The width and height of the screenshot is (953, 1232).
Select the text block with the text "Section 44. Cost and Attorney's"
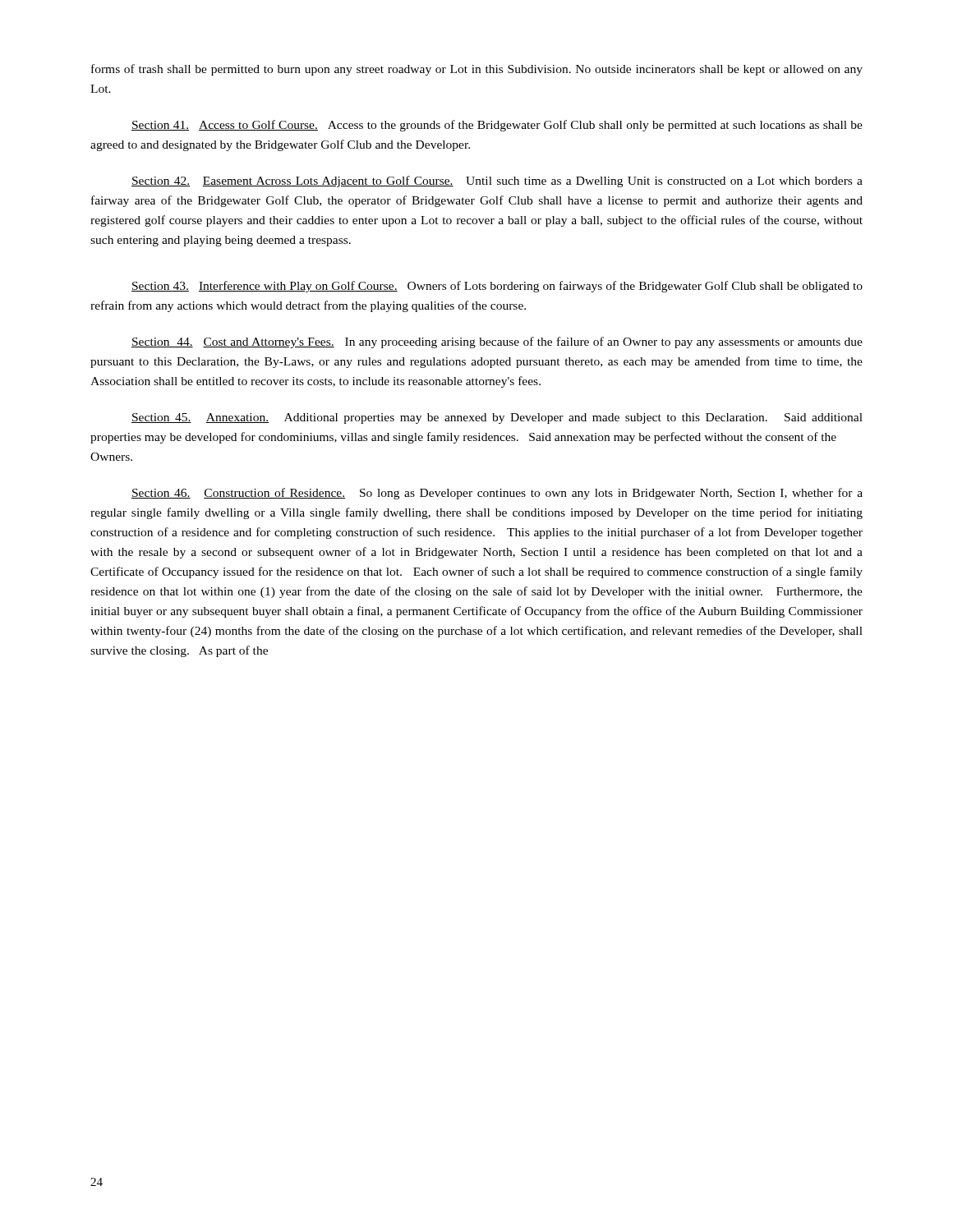[476, 361]
